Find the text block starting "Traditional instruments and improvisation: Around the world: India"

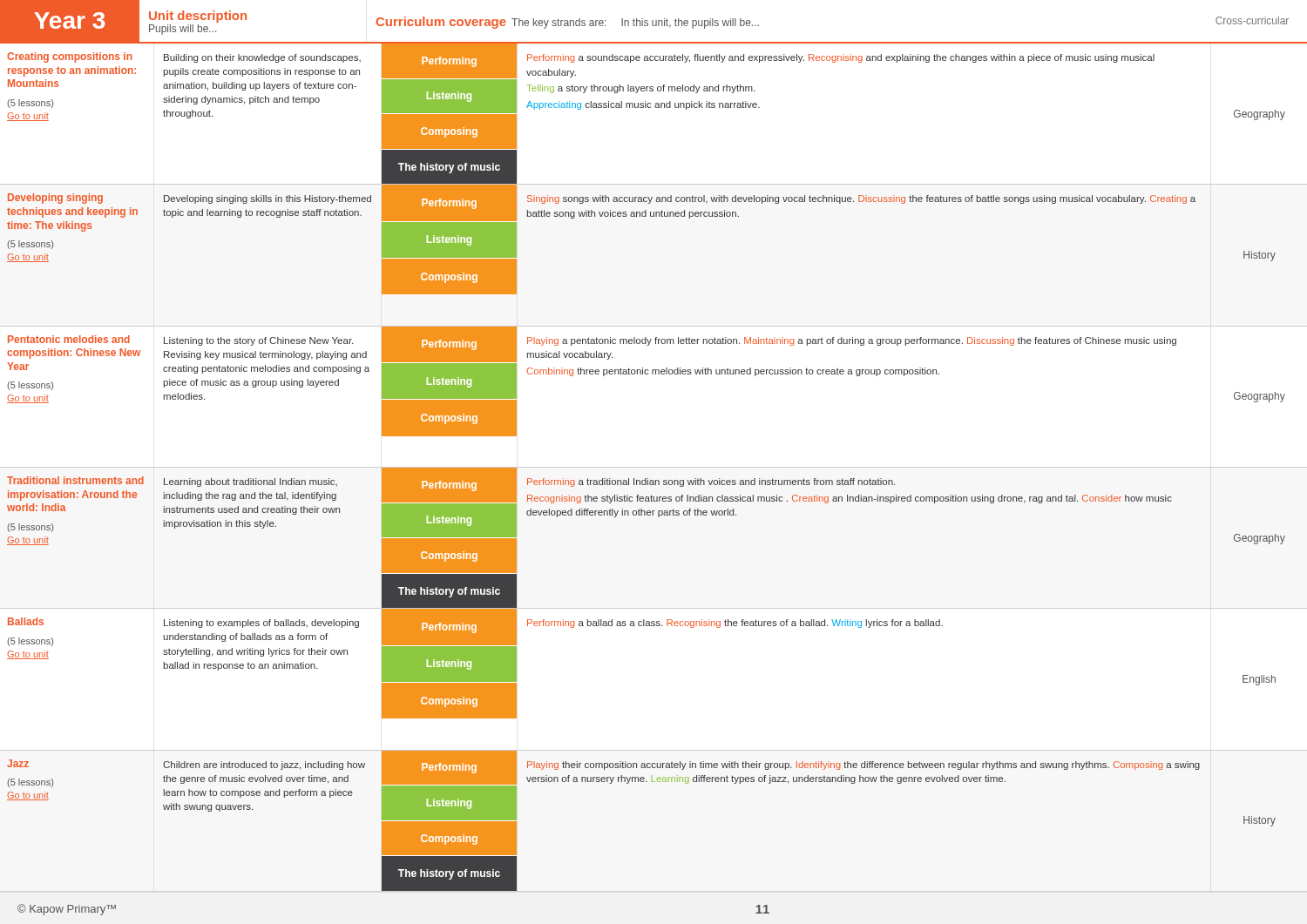(77, 510)
